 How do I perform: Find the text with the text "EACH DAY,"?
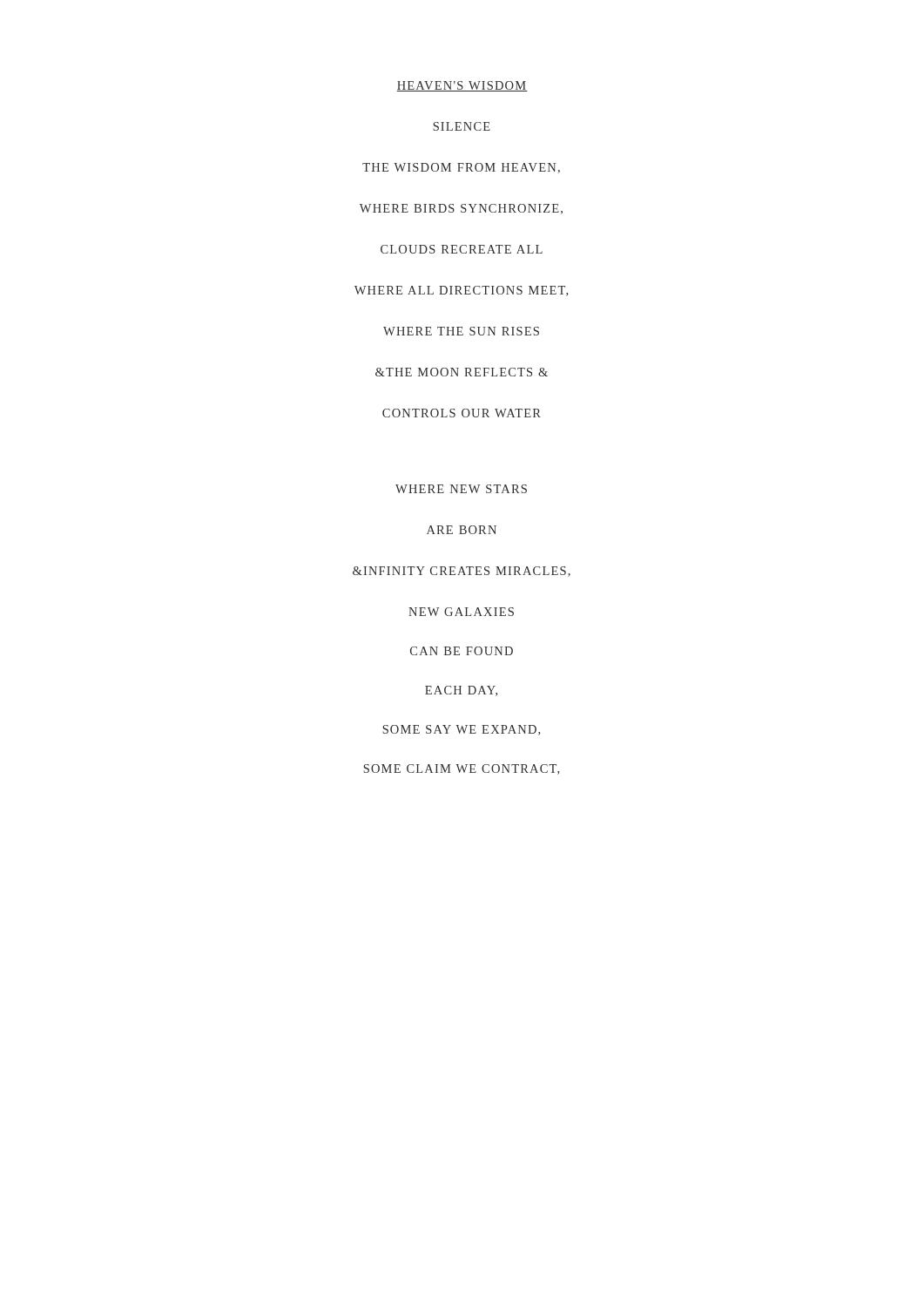(462, 690)
